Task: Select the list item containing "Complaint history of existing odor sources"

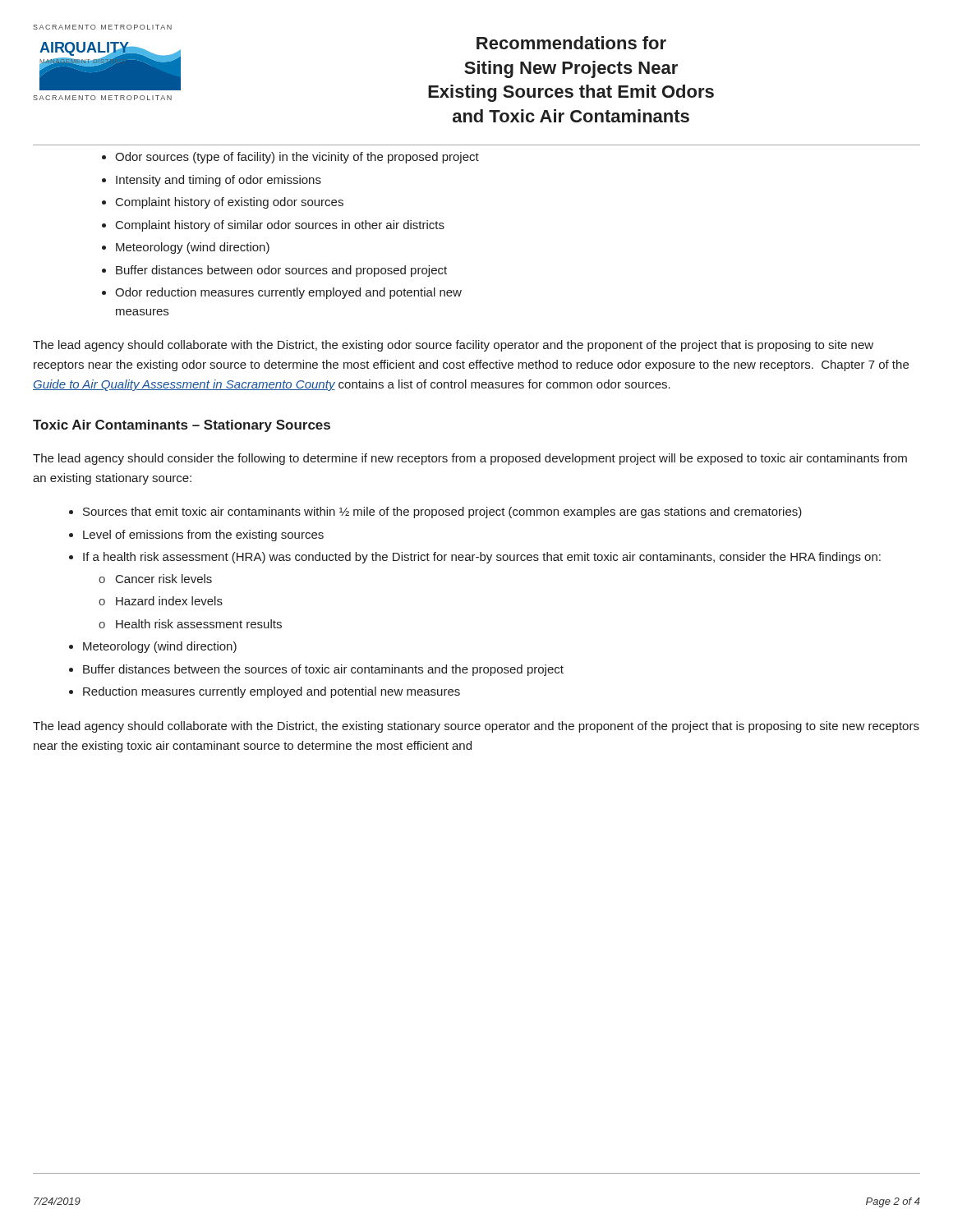Action: tap(229, 202)
